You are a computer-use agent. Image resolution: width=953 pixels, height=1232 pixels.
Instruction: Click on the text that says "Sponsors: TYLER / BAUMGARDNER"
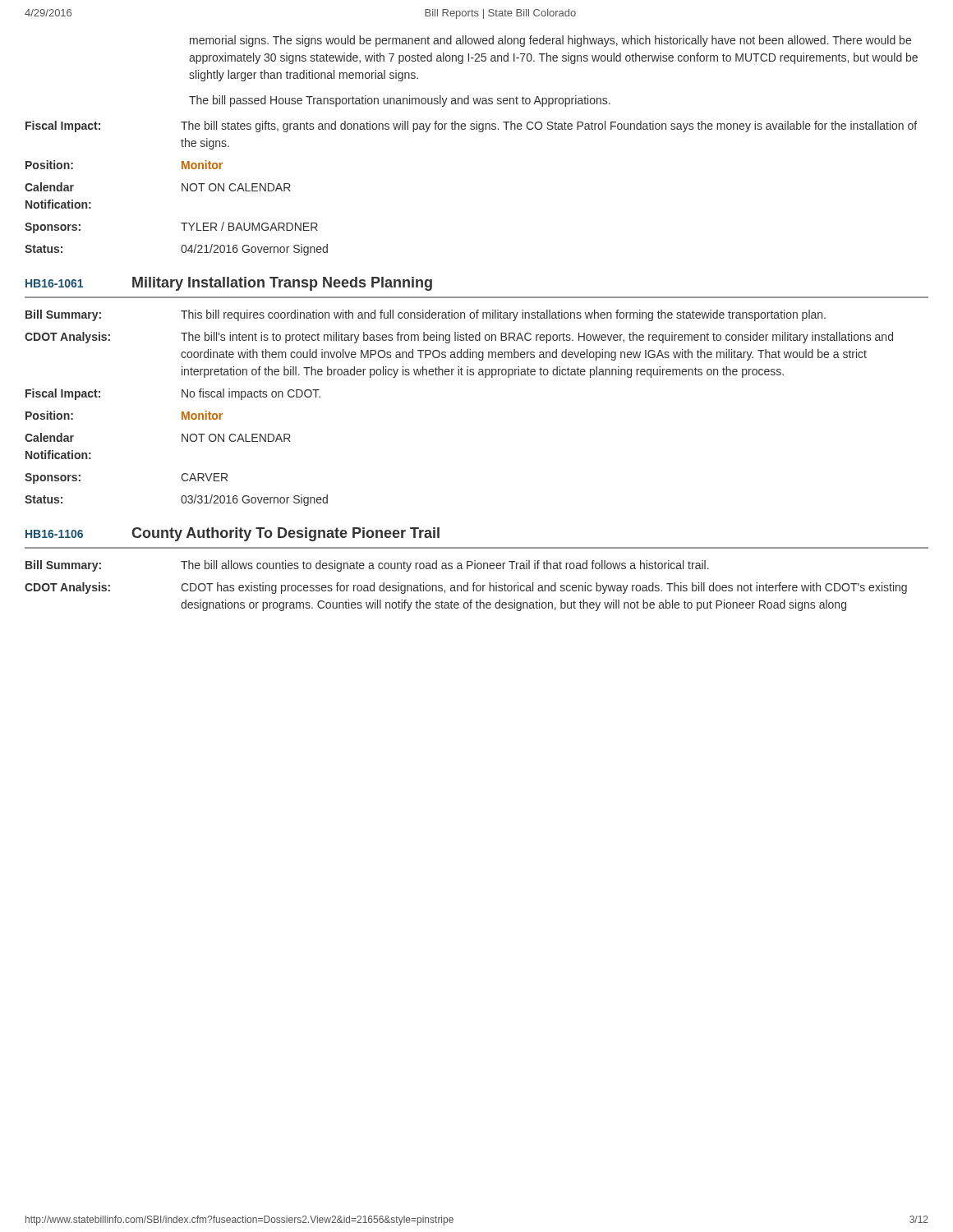pyautogui.click(x=49, y=227)
